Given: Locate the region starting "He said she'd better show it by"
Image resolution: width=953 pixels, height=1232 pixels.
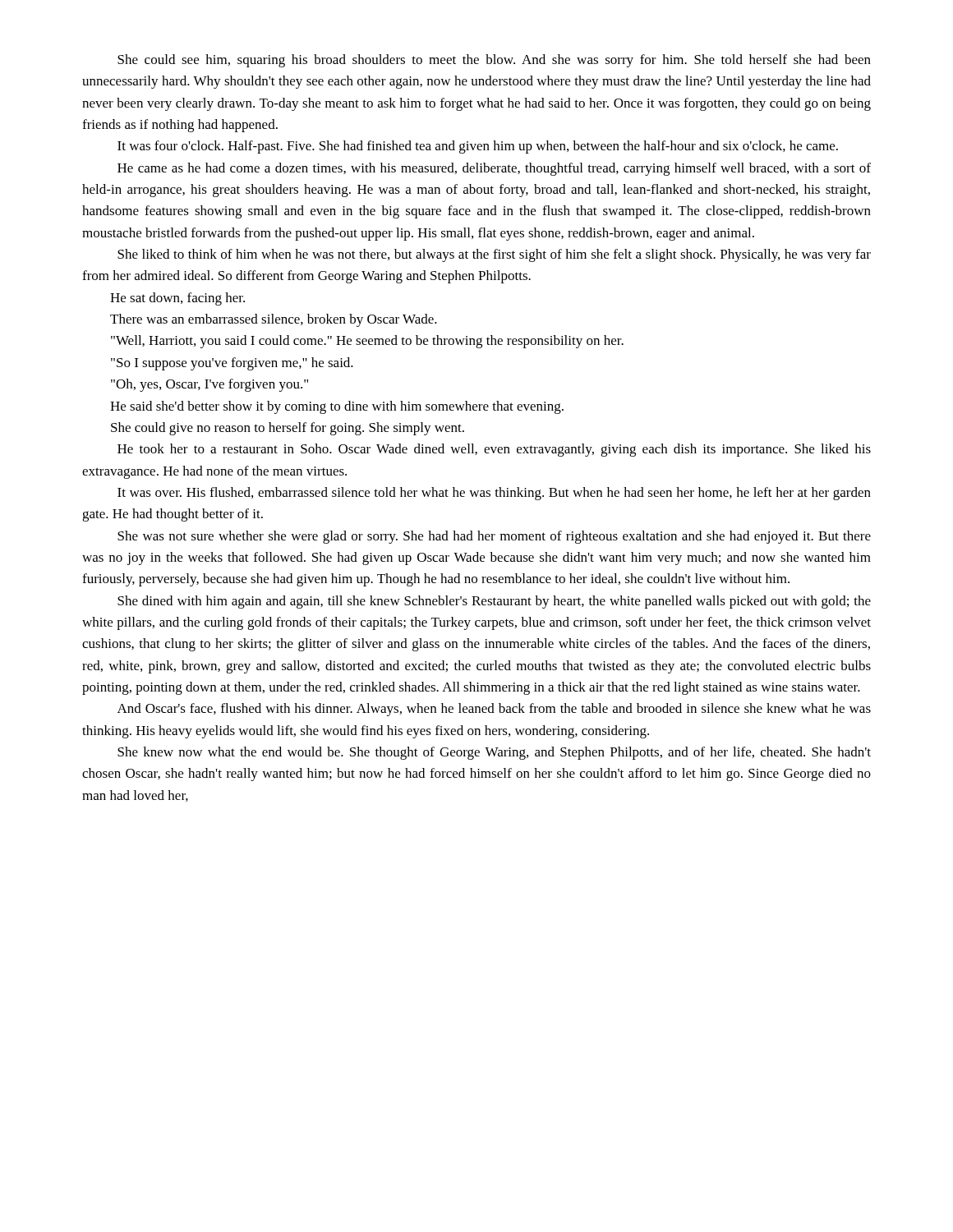Looking at the screenshot, I should [x=476, y=406].
